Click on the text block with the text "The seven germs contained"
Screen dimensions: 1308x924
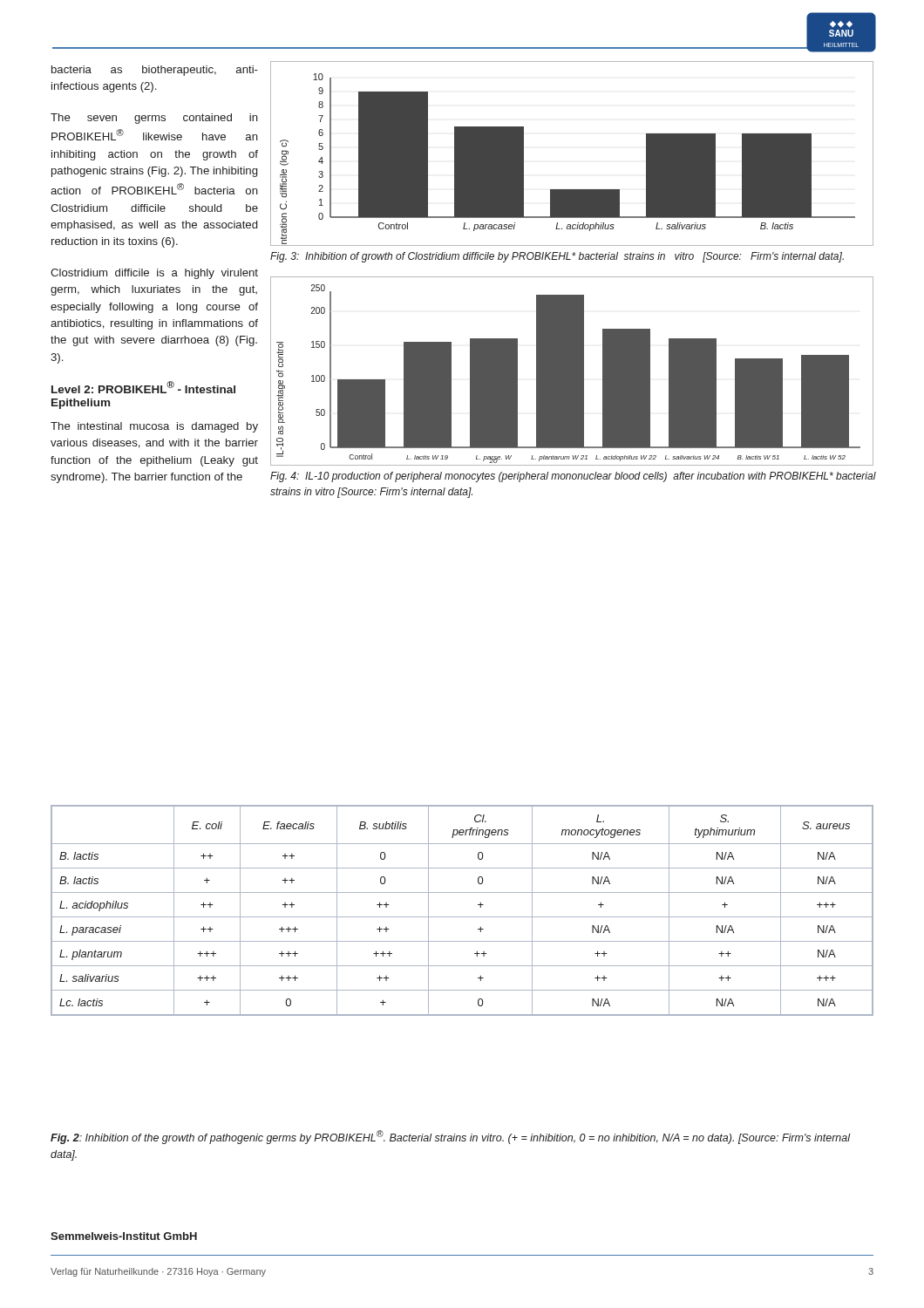[154, 179]
